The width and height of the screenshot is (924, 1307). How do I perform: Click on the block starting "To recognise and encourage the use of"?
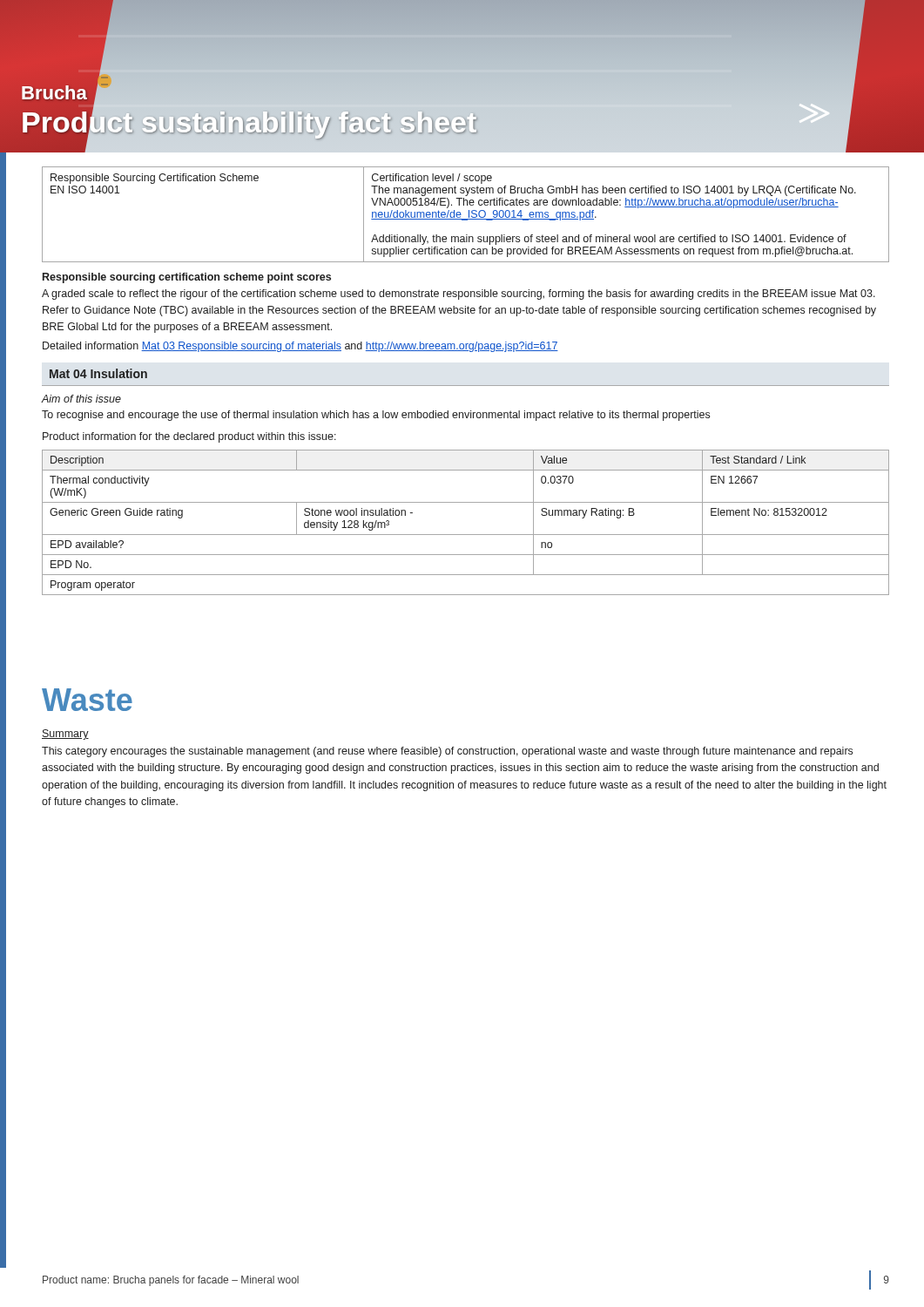376,415
